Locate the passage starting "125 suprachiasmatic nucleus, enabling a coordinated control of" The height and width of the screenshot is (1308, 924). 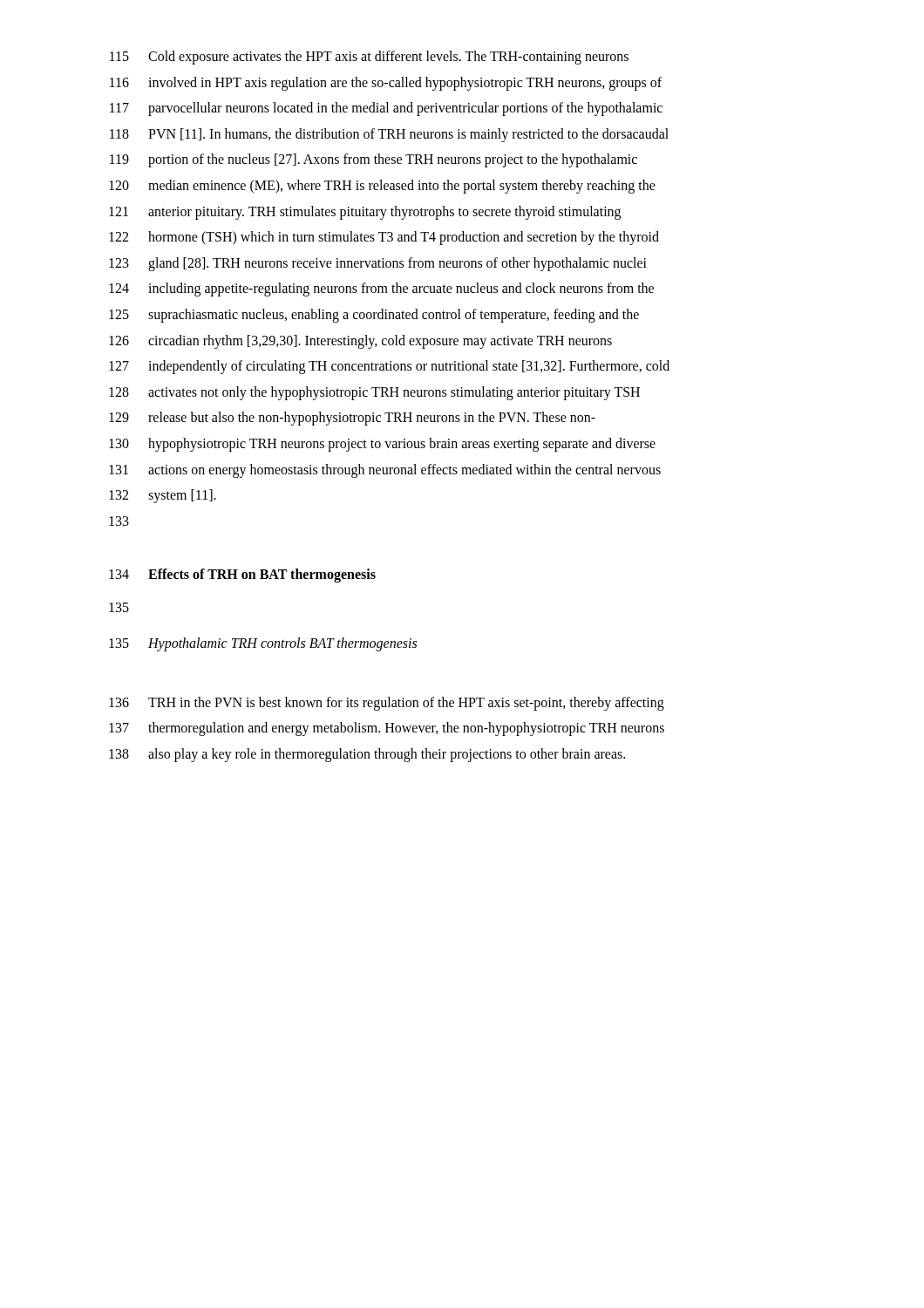479,315
